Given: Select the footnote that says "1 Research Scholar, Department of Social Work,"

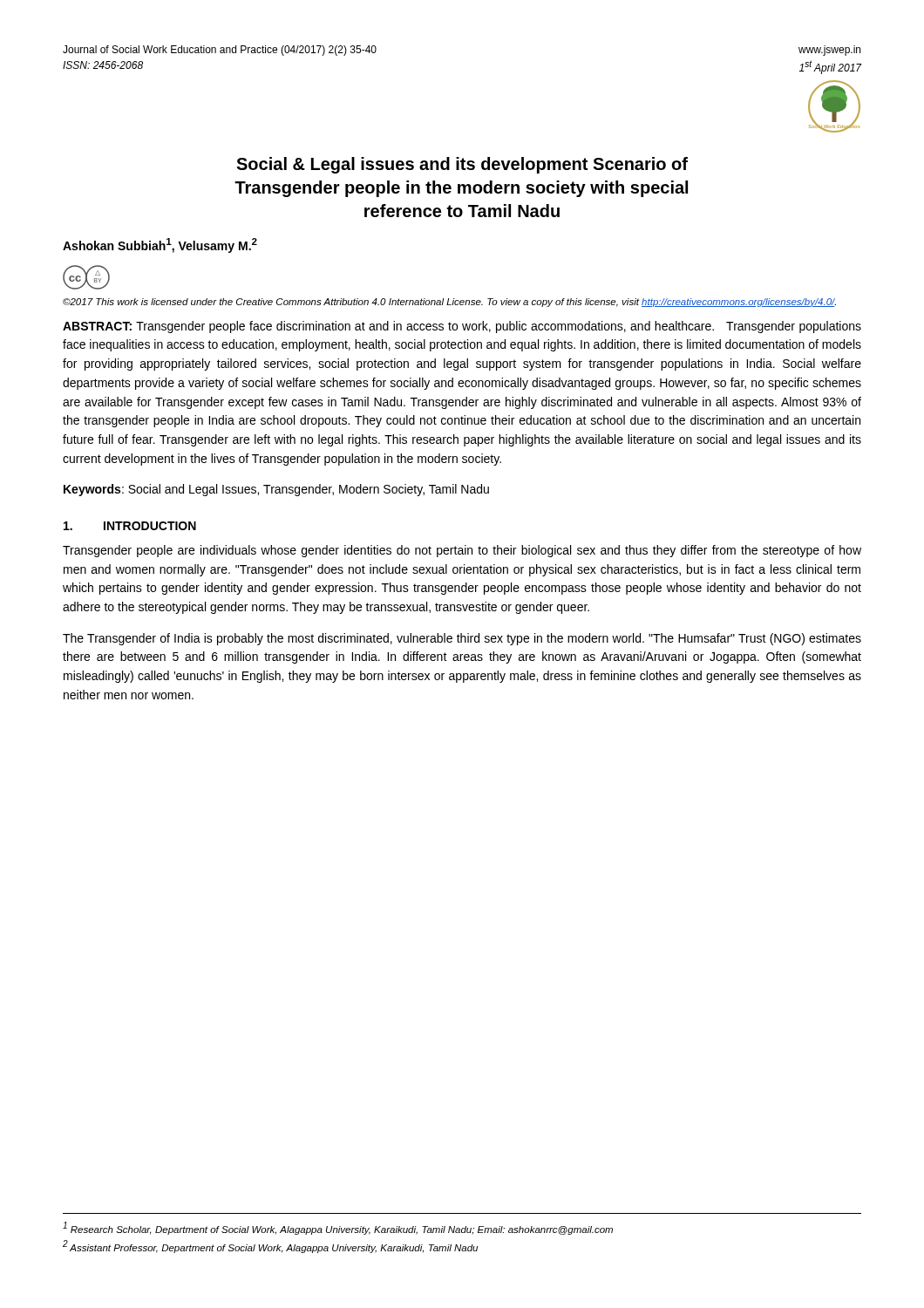Looking at the screenshot, I should coord(462,1234).
